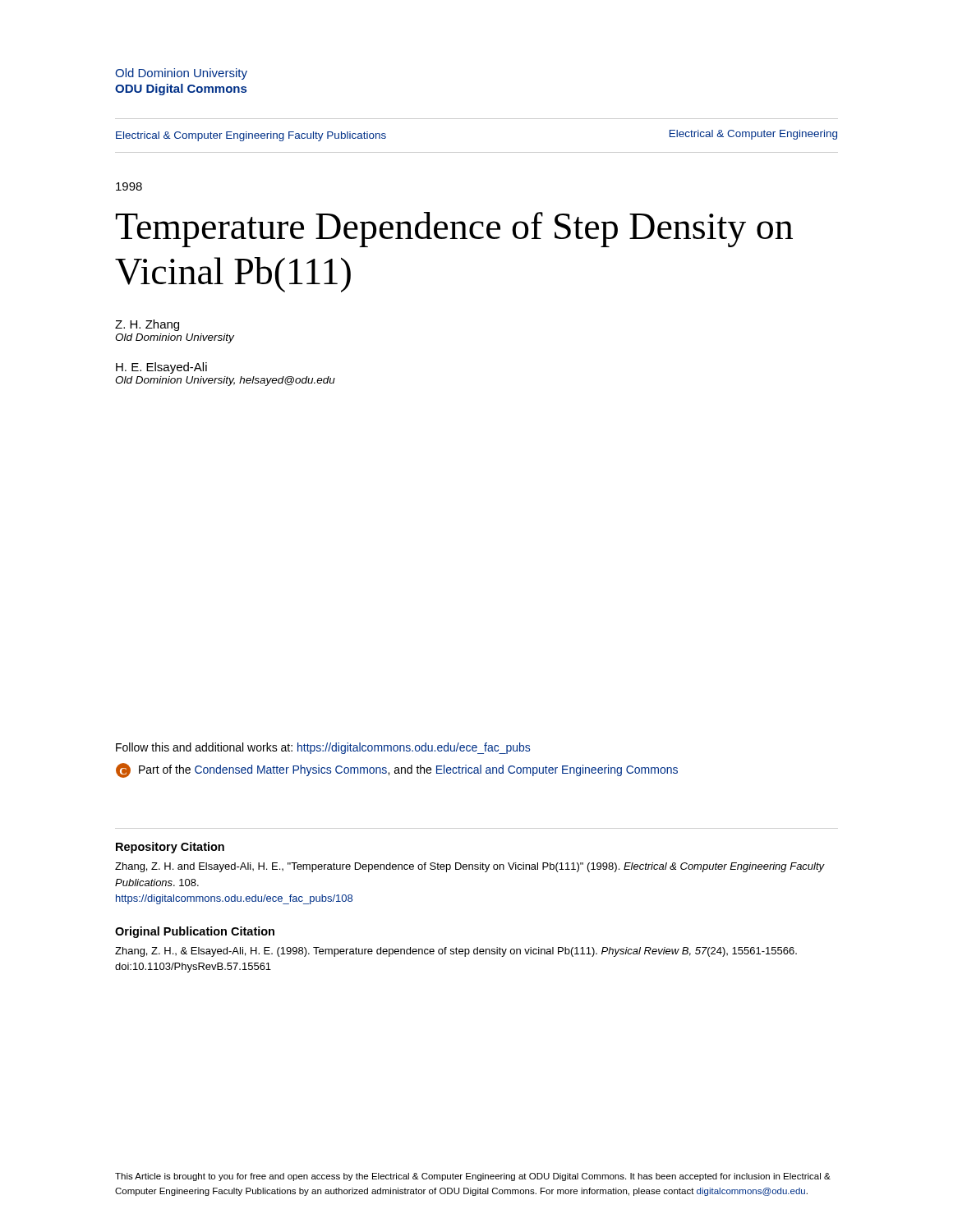Viewport: 953px width, 1232px height.
Task: Locate the block of text that opens with "Electrical & Computer"
Action: 249,135
